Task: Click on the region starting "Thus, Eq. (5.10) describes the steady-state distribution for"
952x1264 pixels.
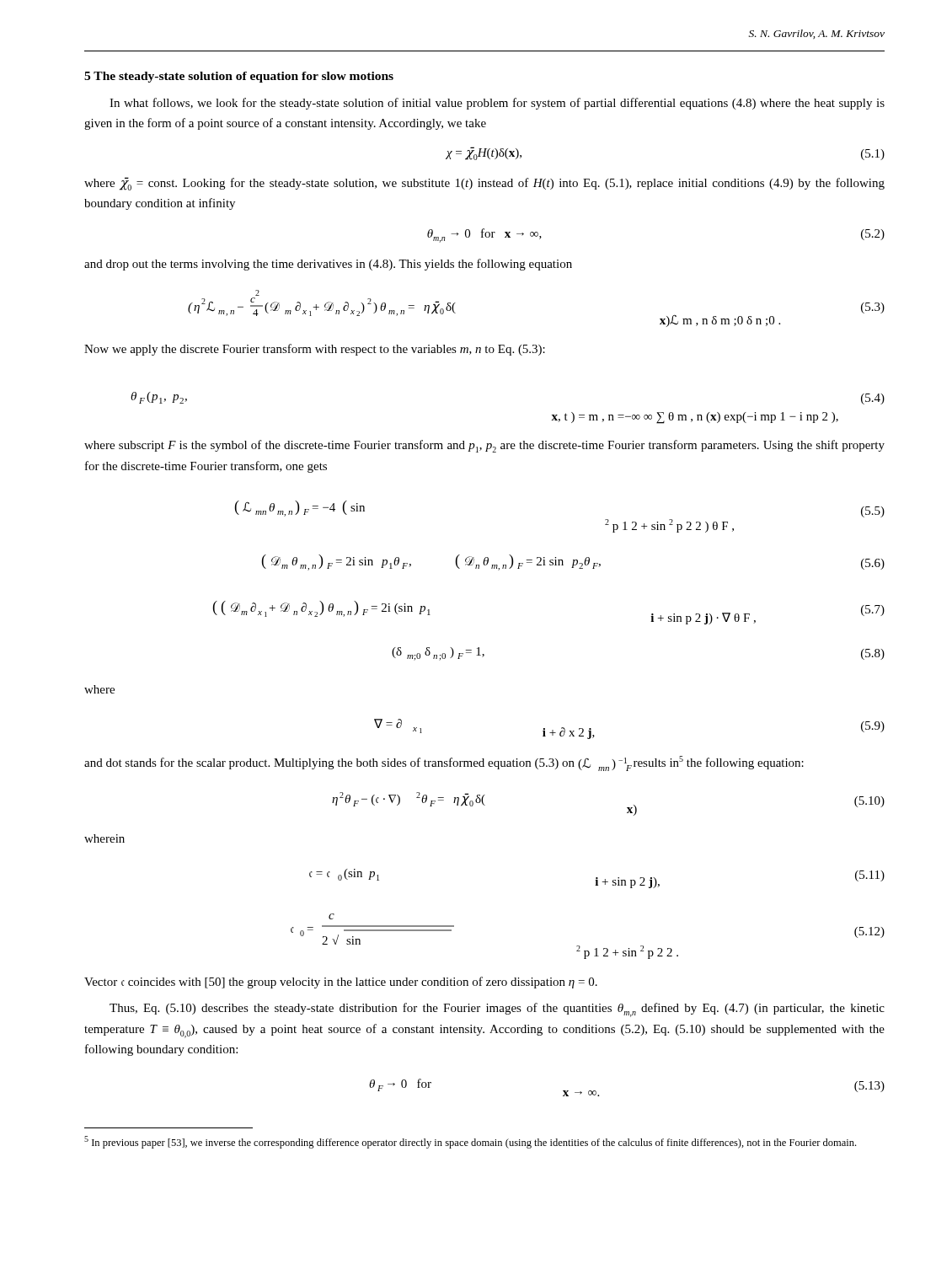Action: [484, 1029]
